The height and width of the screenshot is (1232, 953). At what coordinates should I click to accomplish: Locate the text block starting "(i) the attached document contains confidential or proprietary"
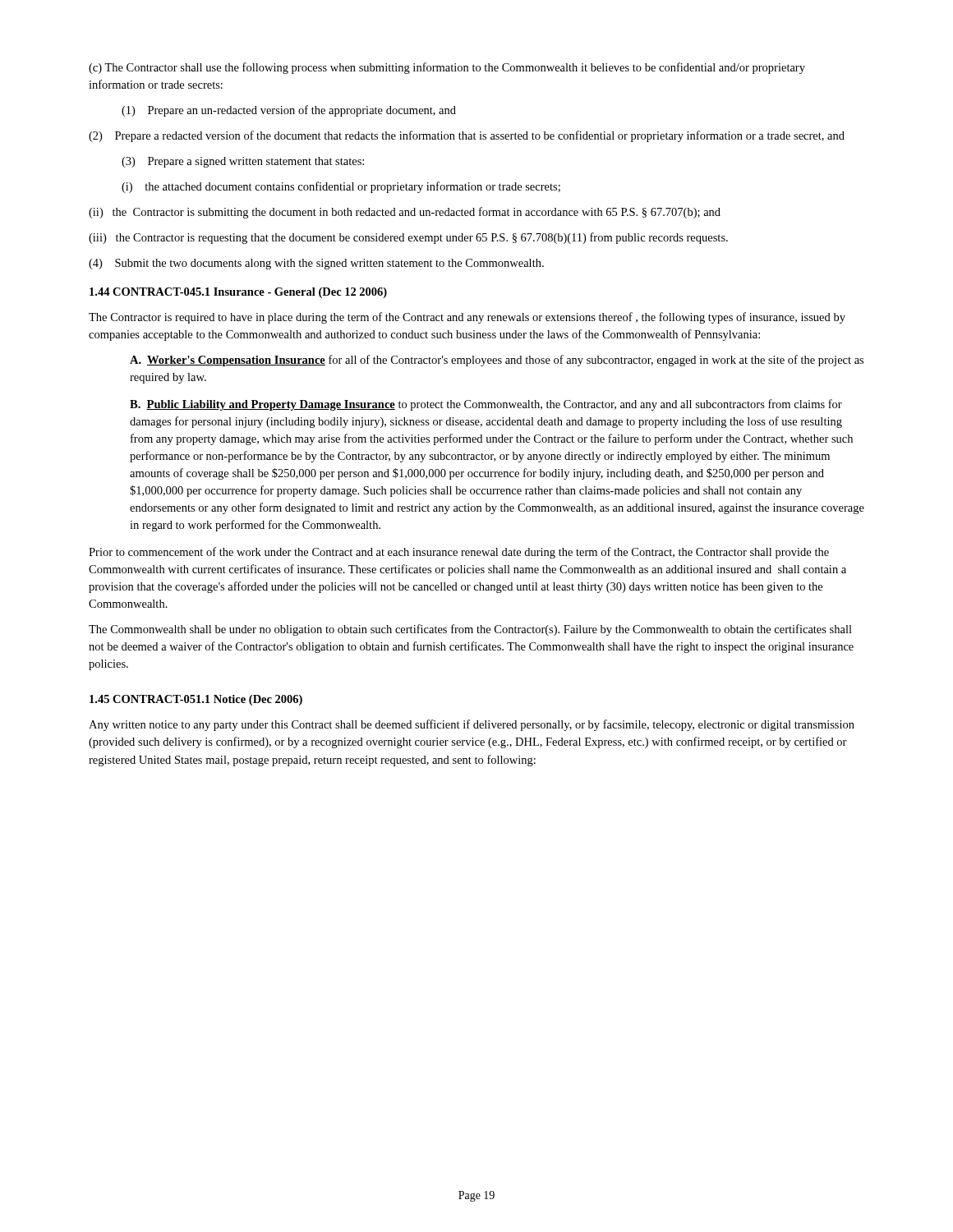(x=493, y=187)
